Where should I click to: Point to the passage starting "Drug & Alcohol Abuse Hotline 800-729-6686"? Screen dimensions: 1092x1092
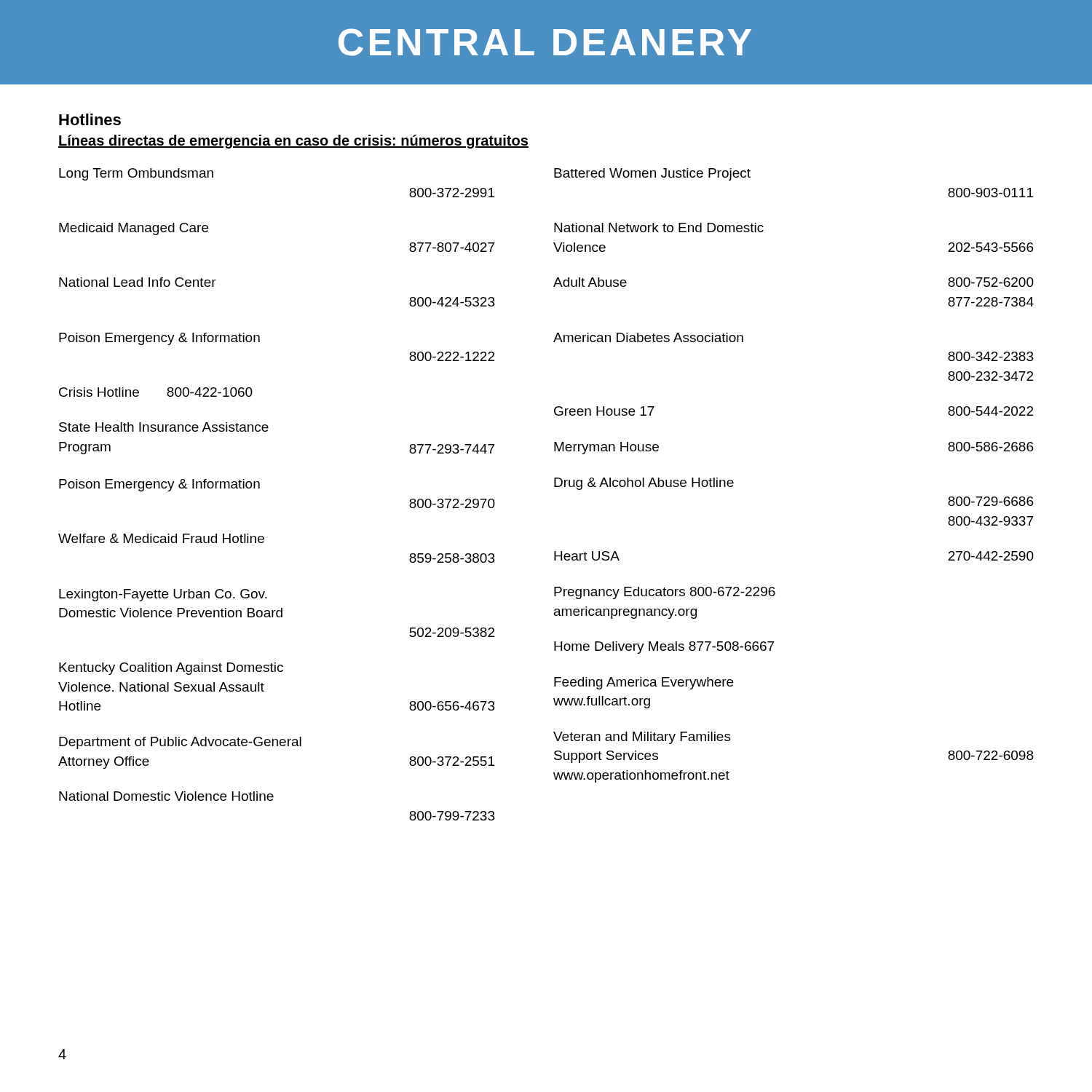644,484
